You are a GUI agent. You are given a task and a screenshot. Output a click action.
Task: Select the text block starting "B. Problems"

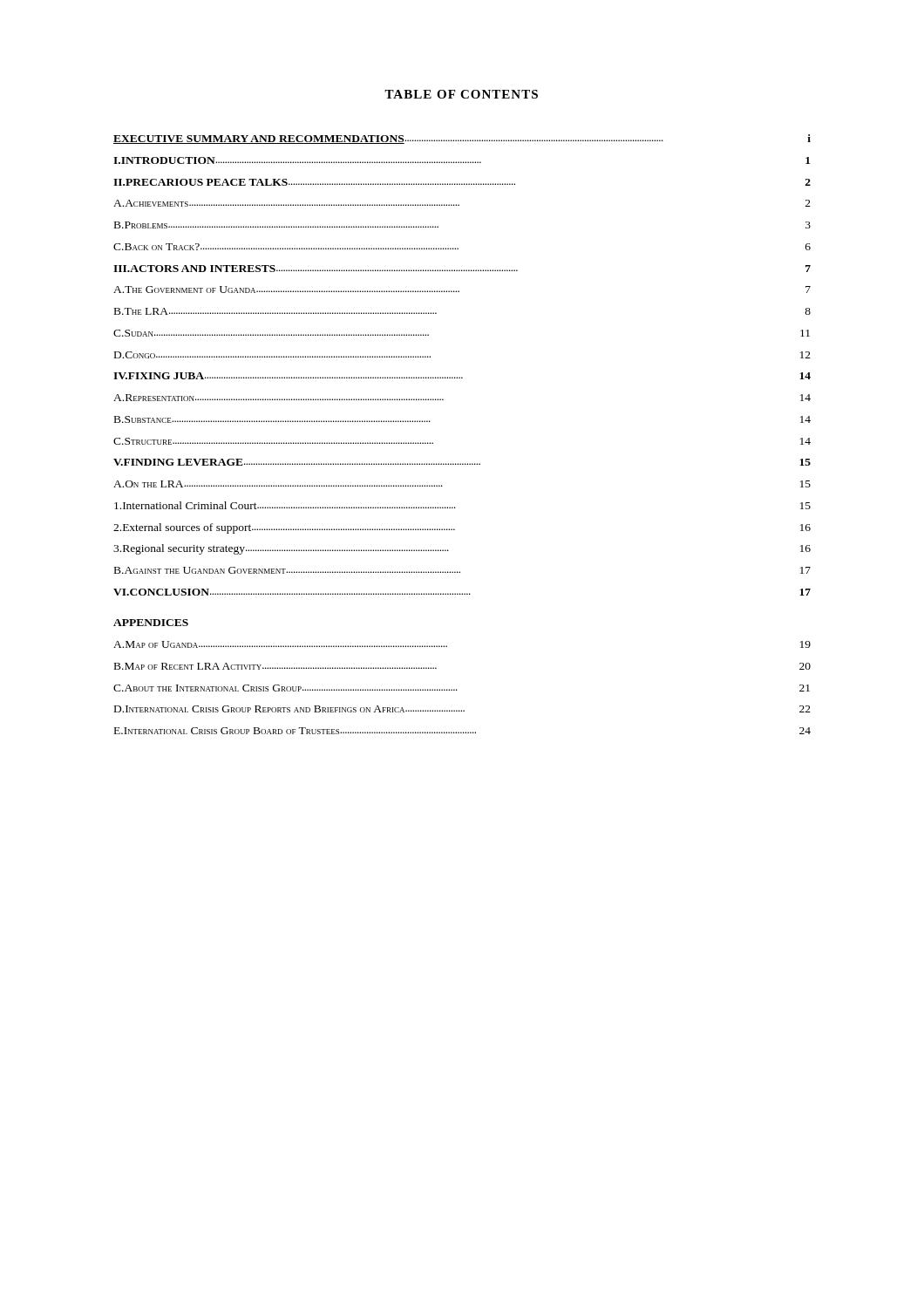point(165,225)
